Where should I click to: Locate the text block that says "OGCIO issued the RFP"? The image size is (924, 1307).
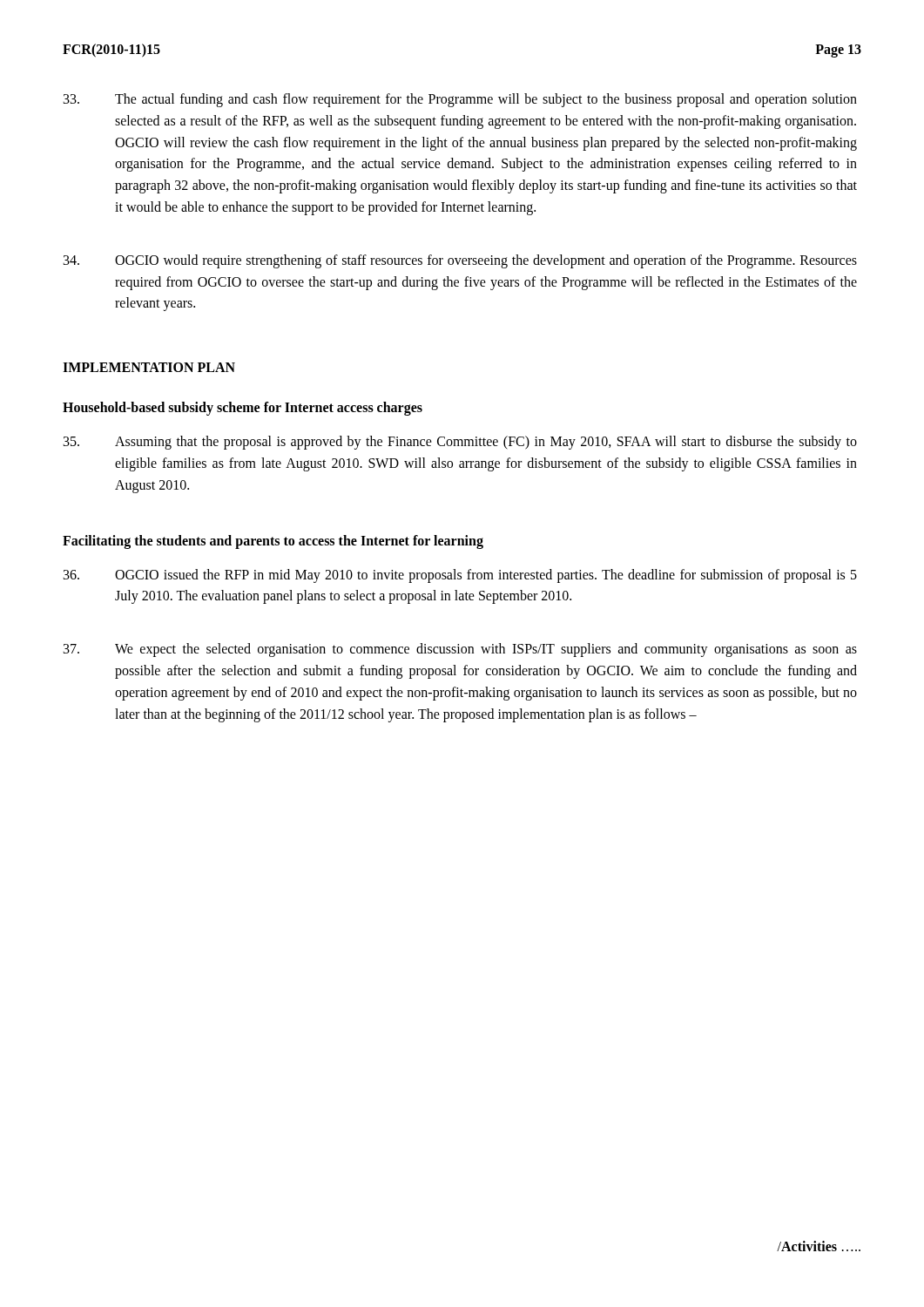(x=460, y=586)
